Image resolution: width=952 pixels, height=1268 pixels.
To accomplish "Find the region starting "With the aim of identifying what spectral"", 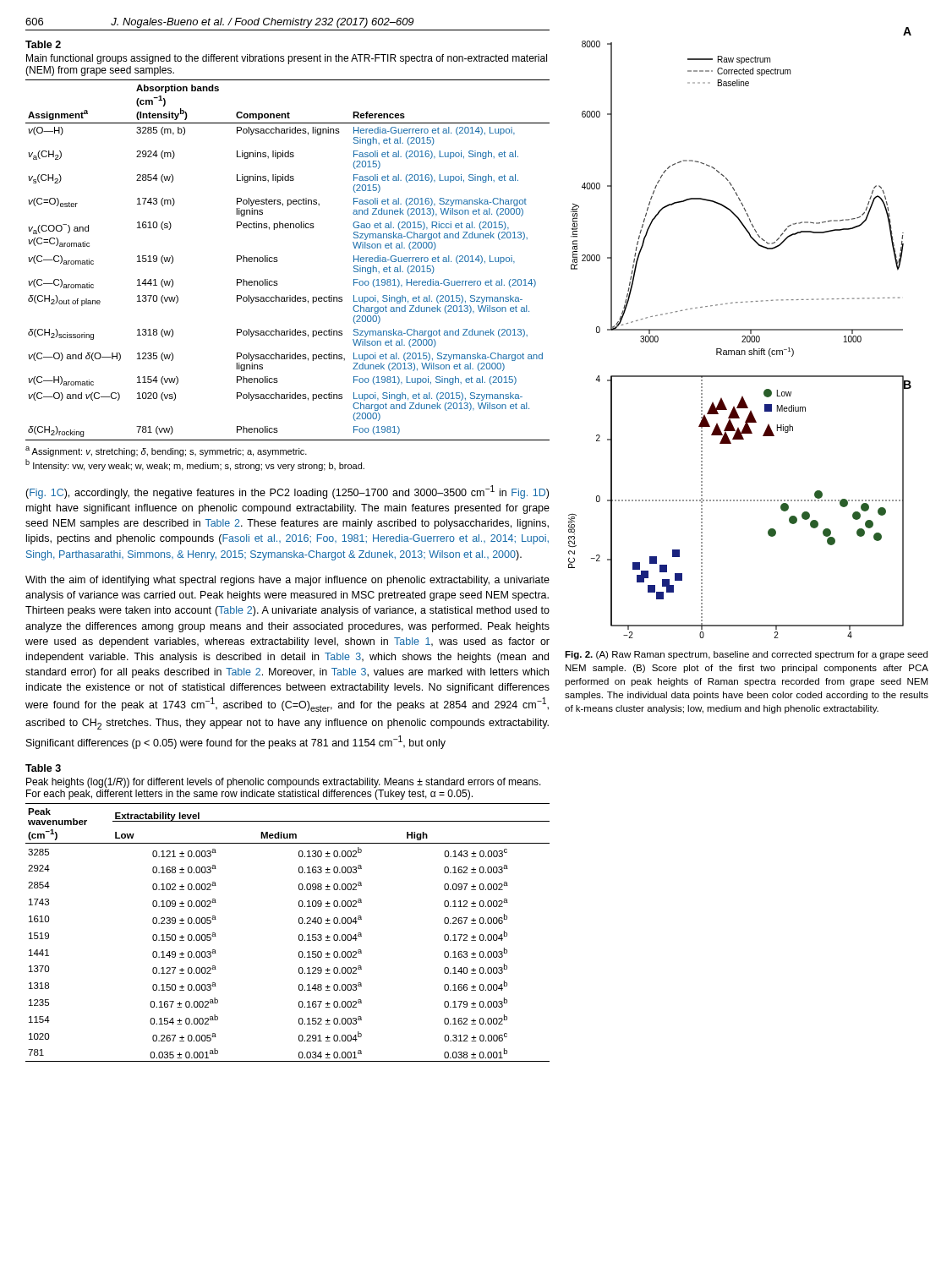I will click(287, 661).
